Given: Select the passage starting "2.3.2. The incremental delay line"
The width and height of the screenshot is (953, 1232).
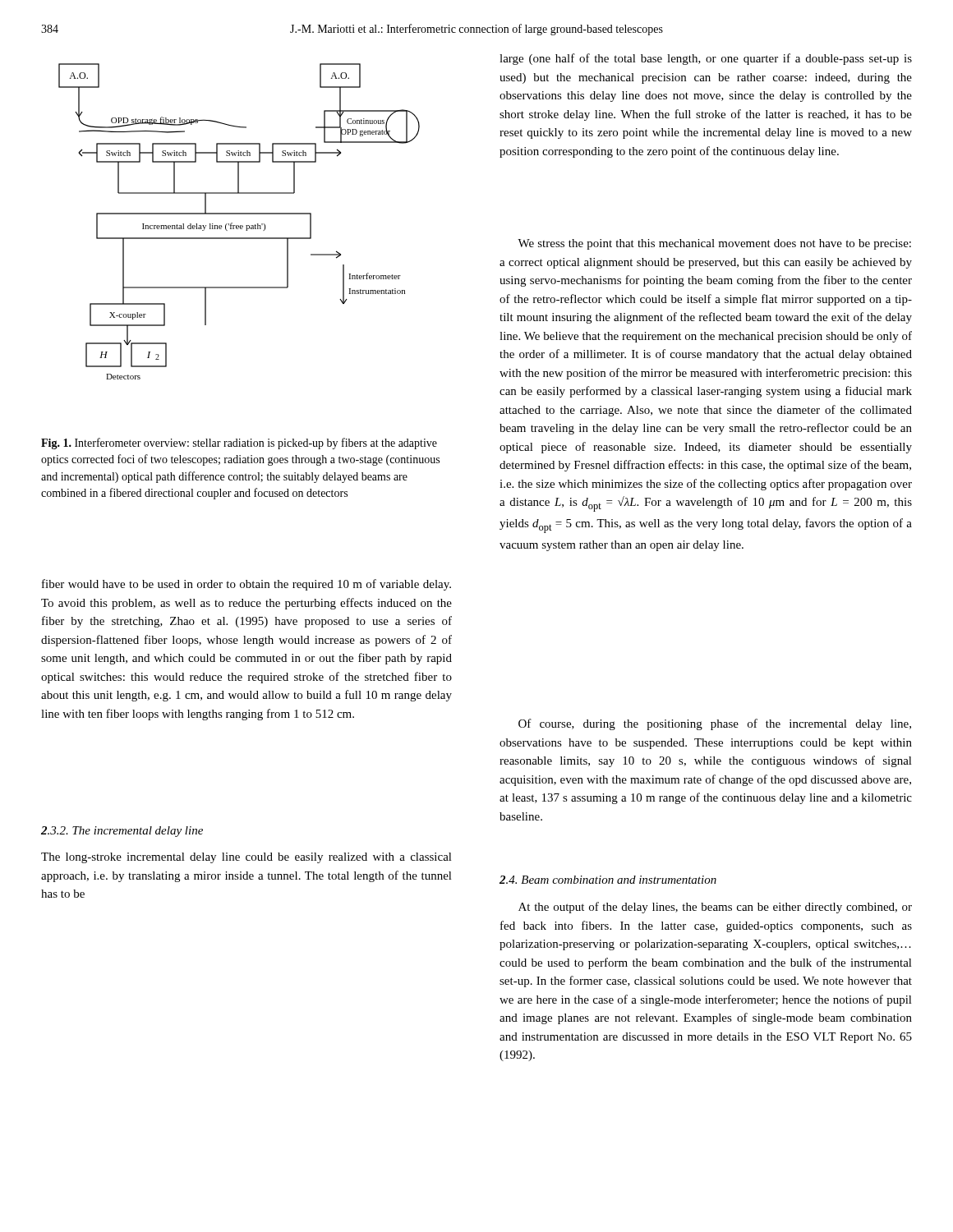Looking at the screenshot, I should (122, 830).
